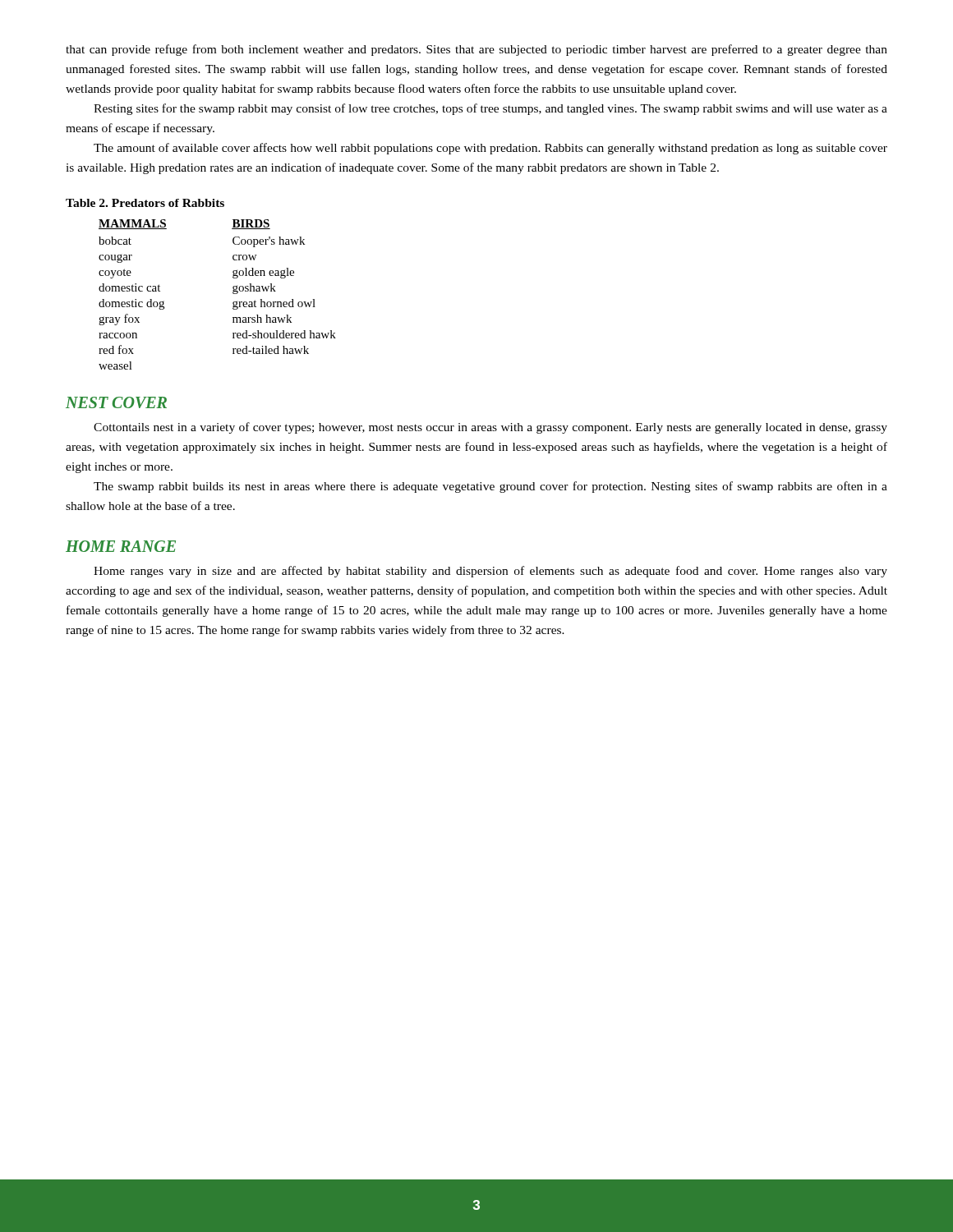Select a table

493,295
